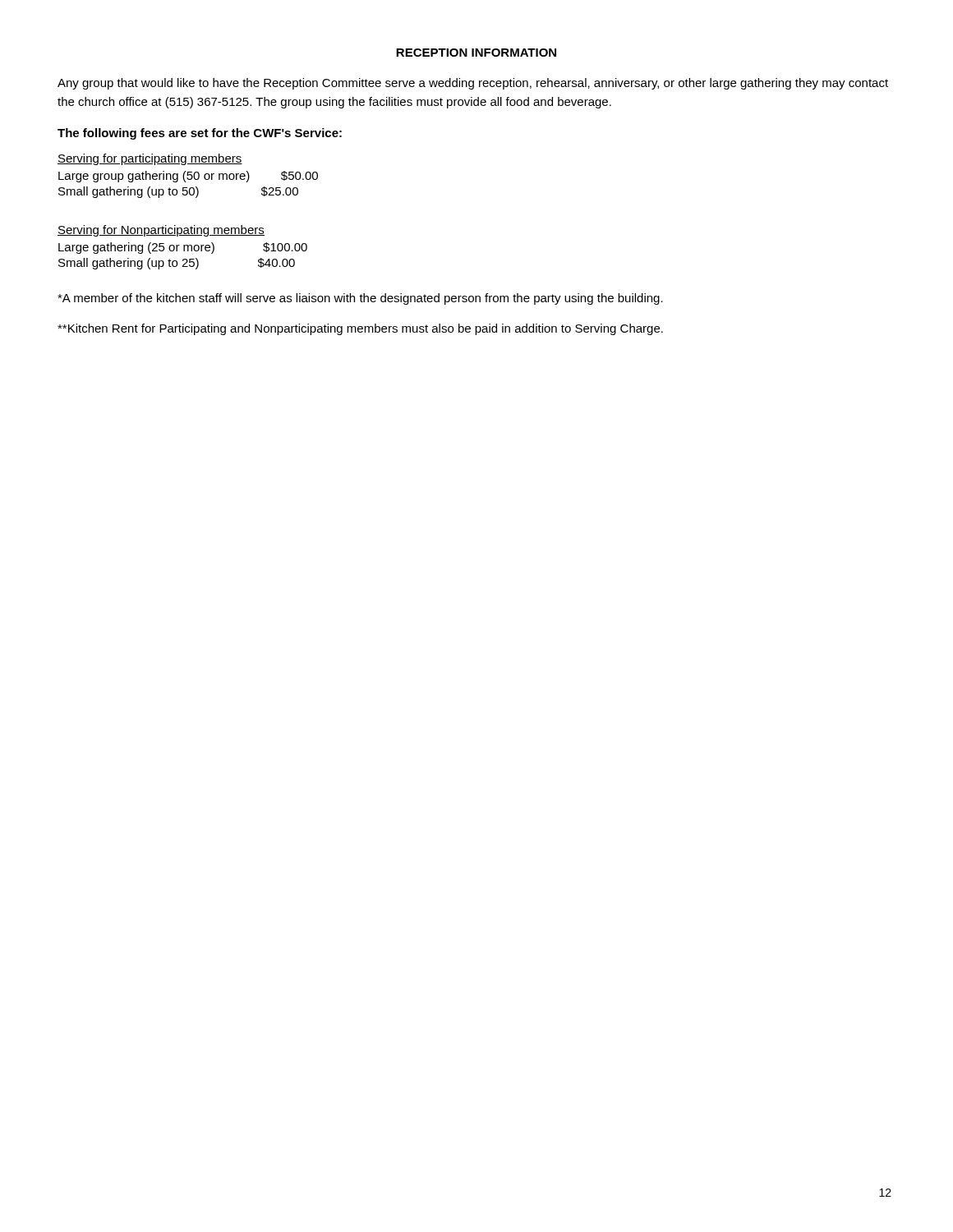The image size is (953, 1232).
Task: Click on the text that says "Serving for participating members"
Action: click(x=150, y=158)
